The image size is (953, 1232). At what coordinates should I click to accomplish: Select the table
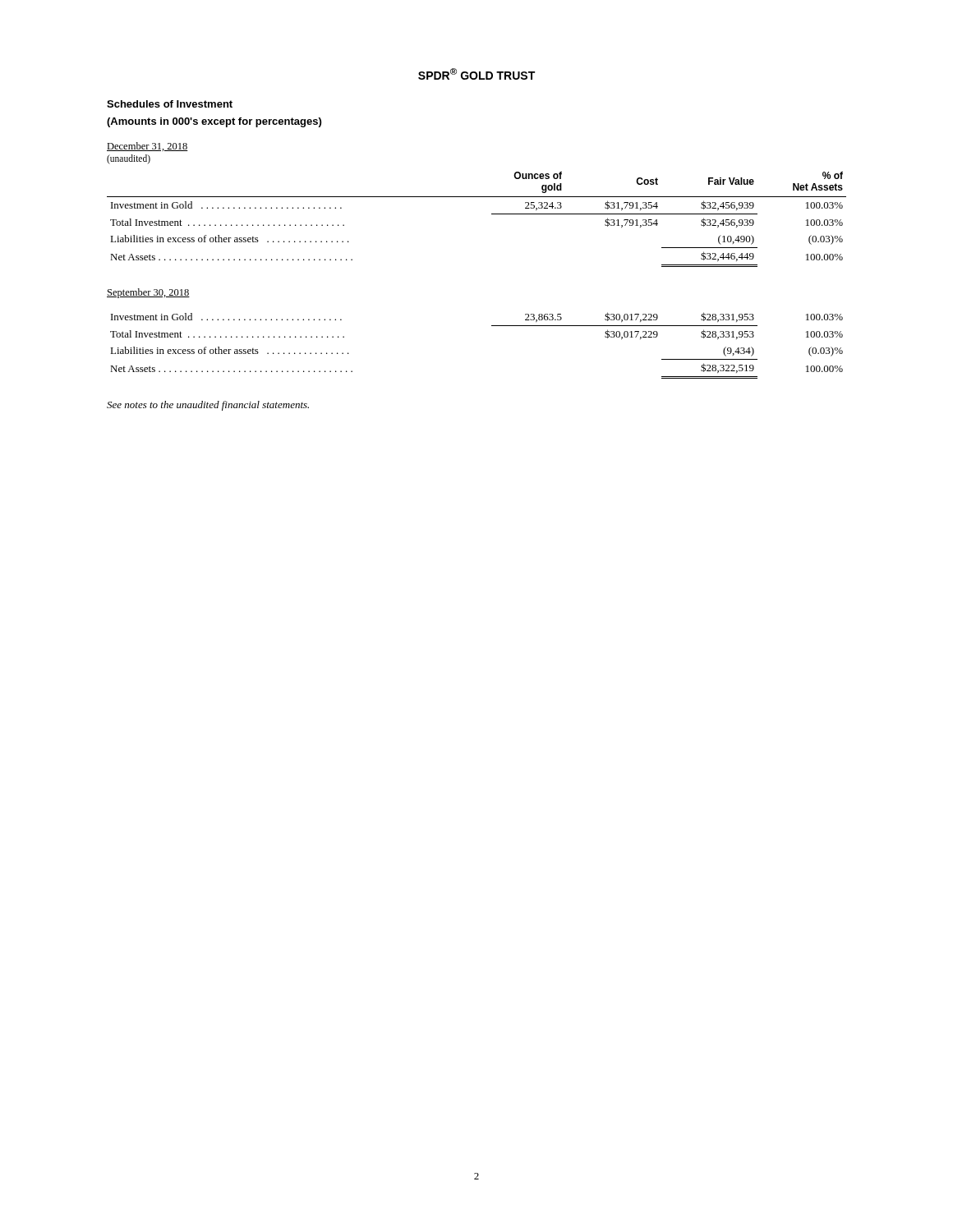[x=476, y=259]
